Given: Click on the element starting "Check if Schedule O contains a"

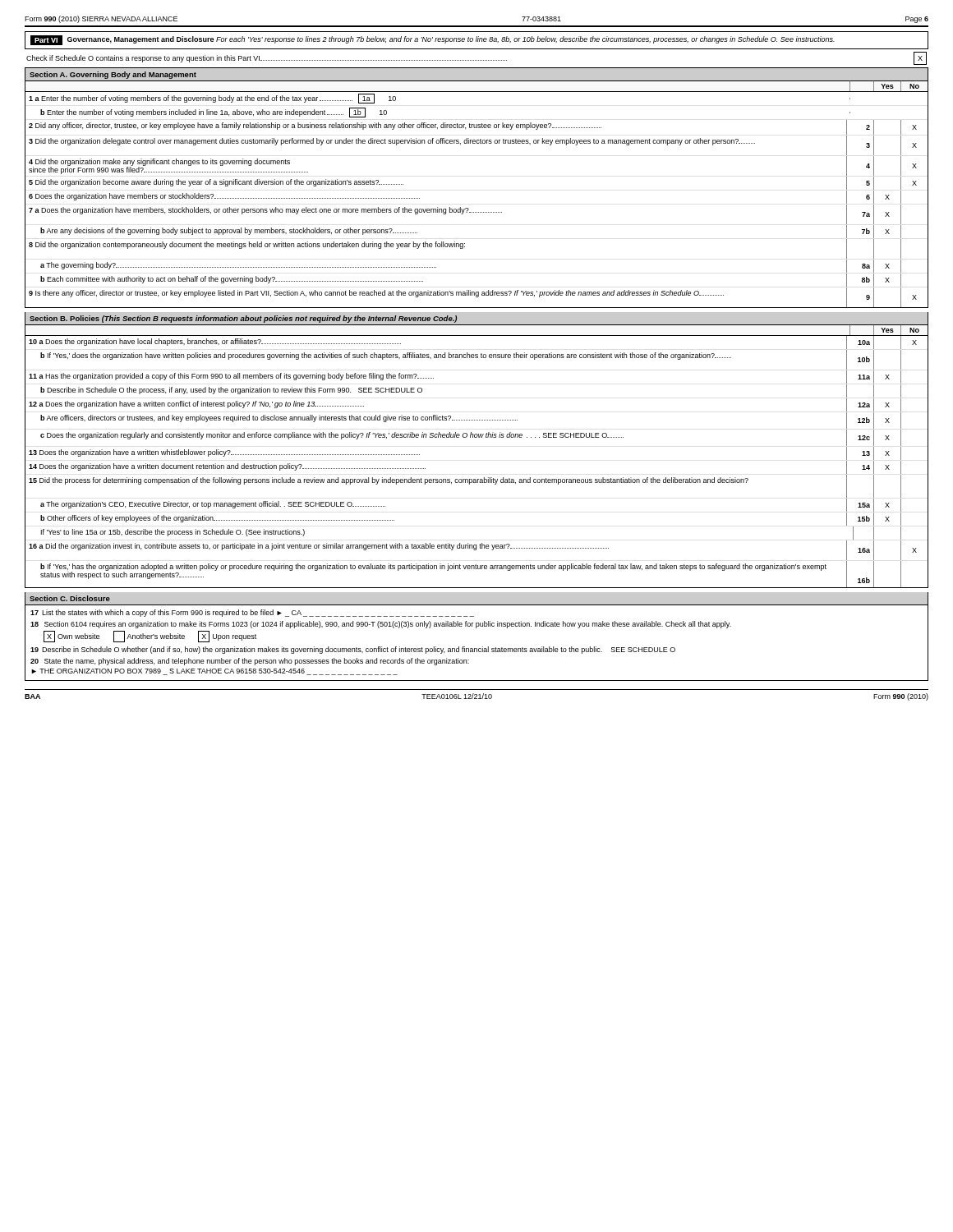Looking at the screenshot, I should (x=476, y=58).
